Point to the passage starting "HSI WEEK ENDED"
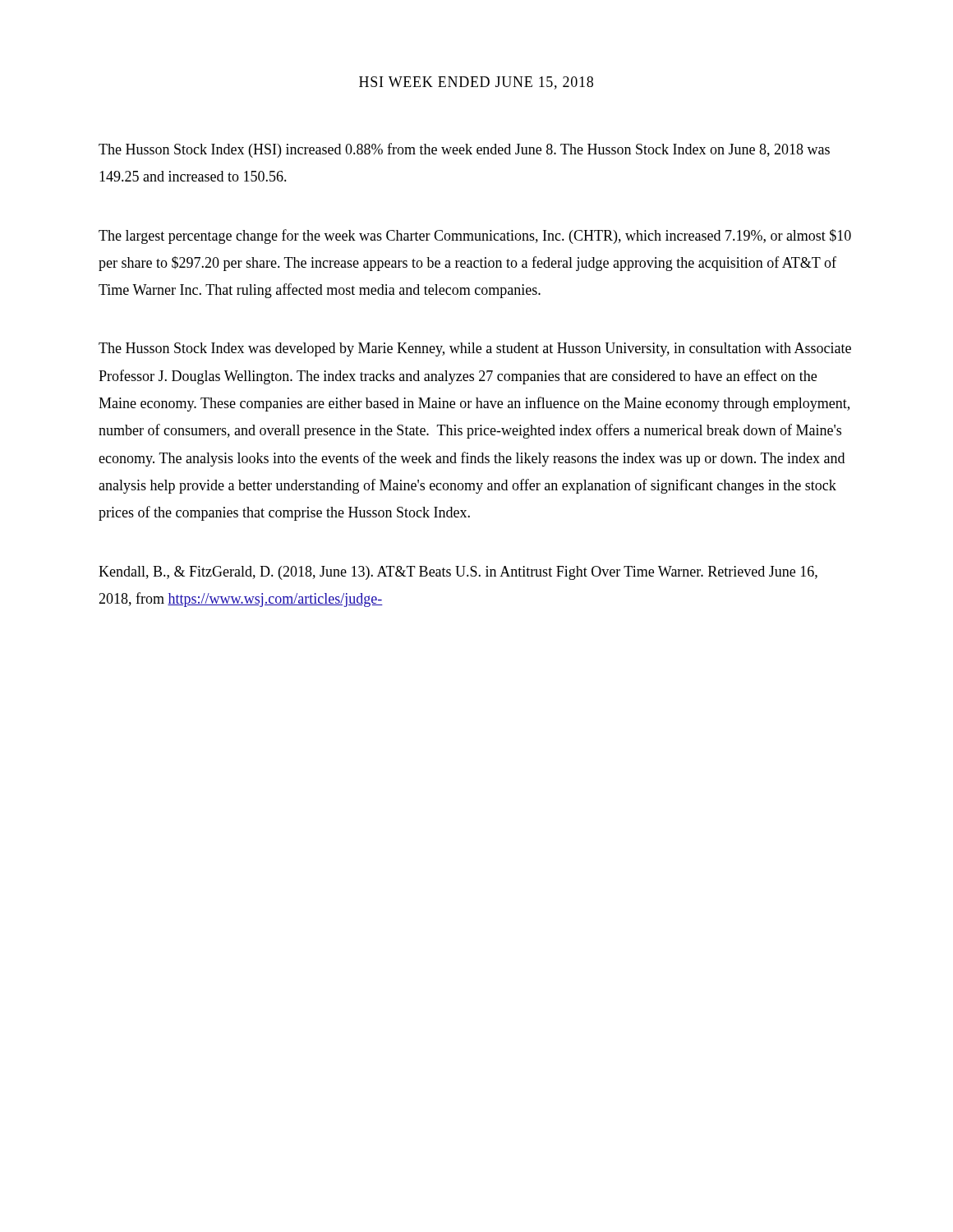953x1232 pixels. pos(476,83)
